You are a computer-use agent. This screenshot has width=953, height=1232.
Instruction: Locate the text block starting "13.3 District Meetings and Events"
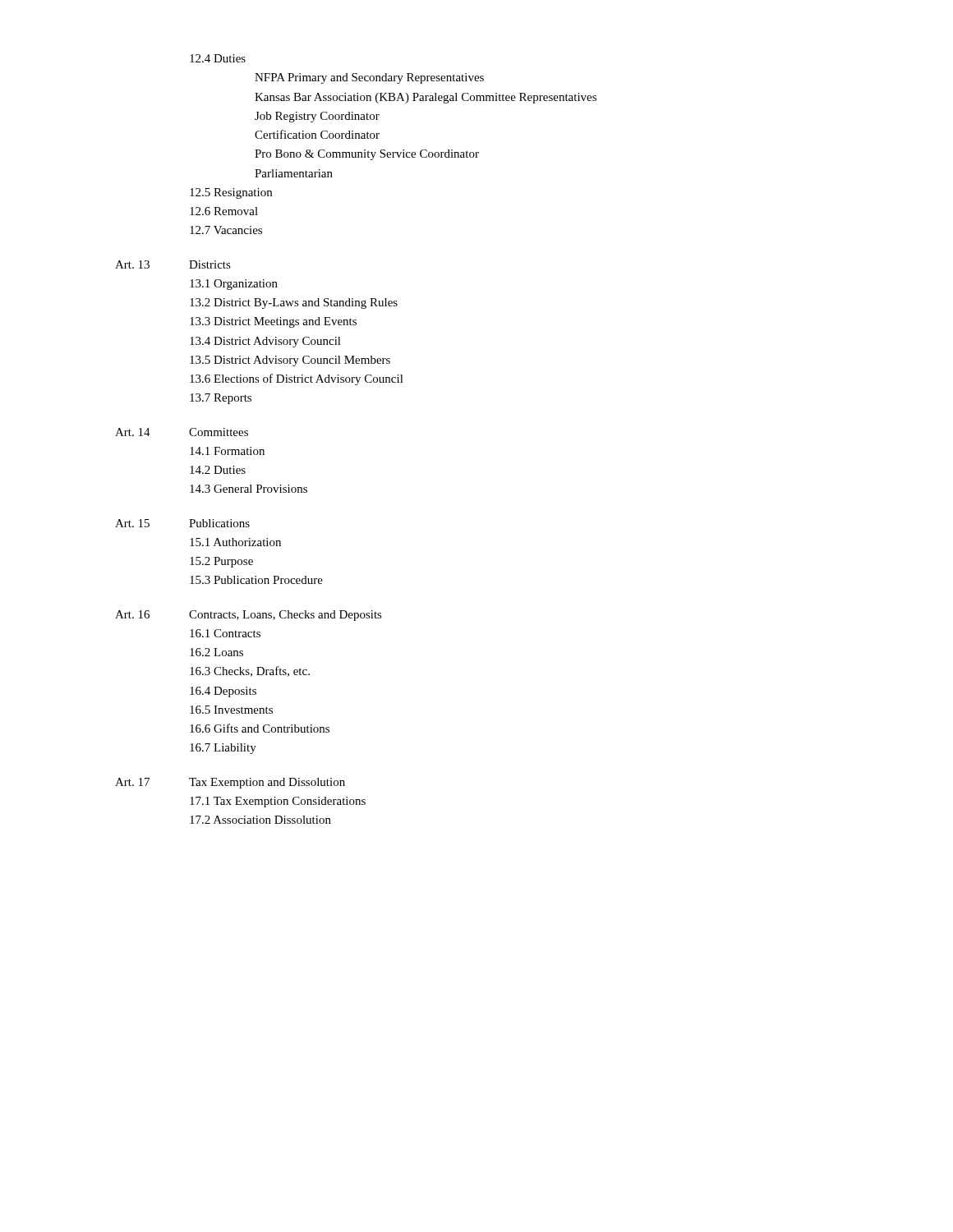273,321
